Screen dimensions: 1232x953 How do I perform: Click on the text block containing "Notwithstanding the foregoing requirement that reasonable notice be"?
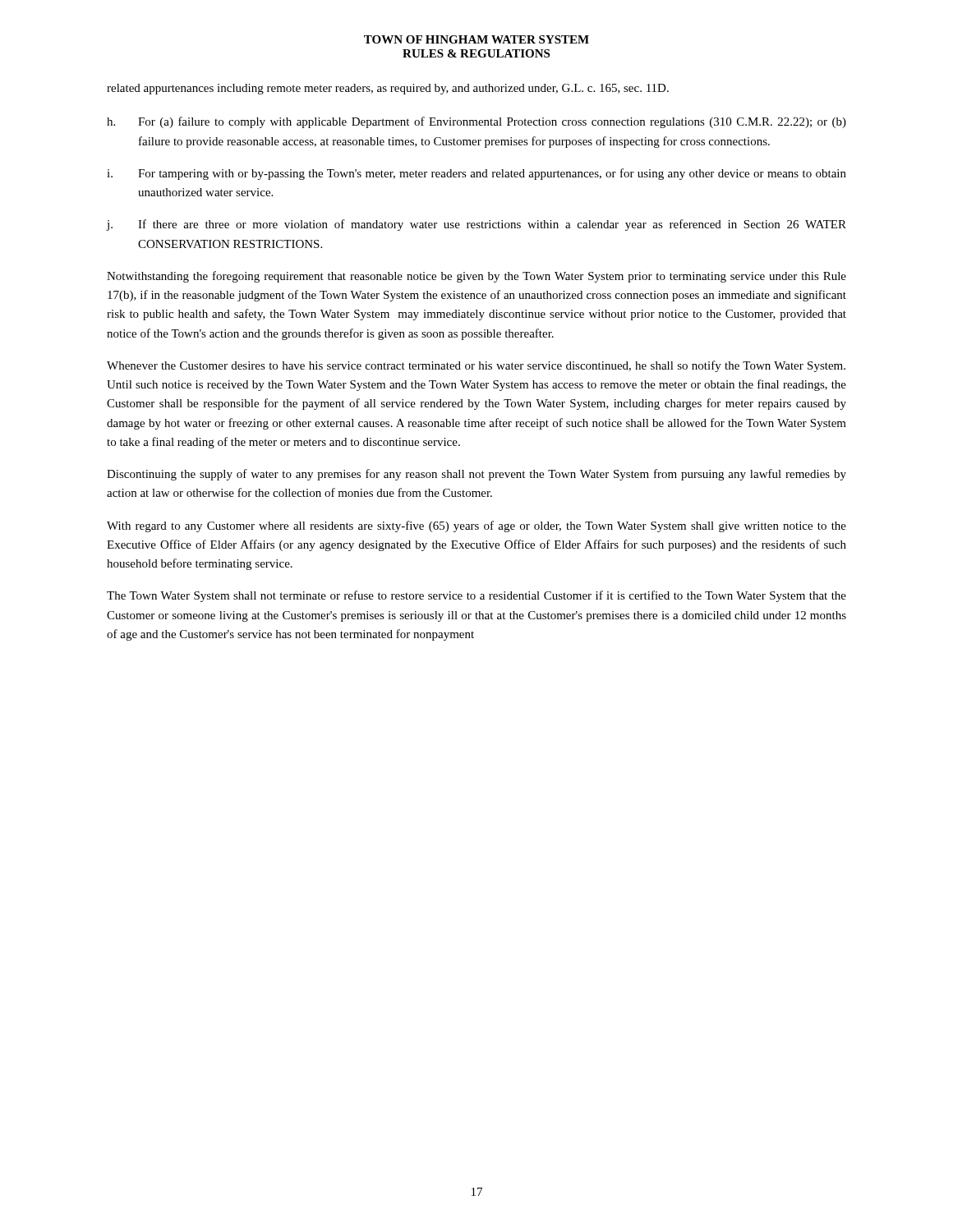pyautogui.click(x=476, y=304)
